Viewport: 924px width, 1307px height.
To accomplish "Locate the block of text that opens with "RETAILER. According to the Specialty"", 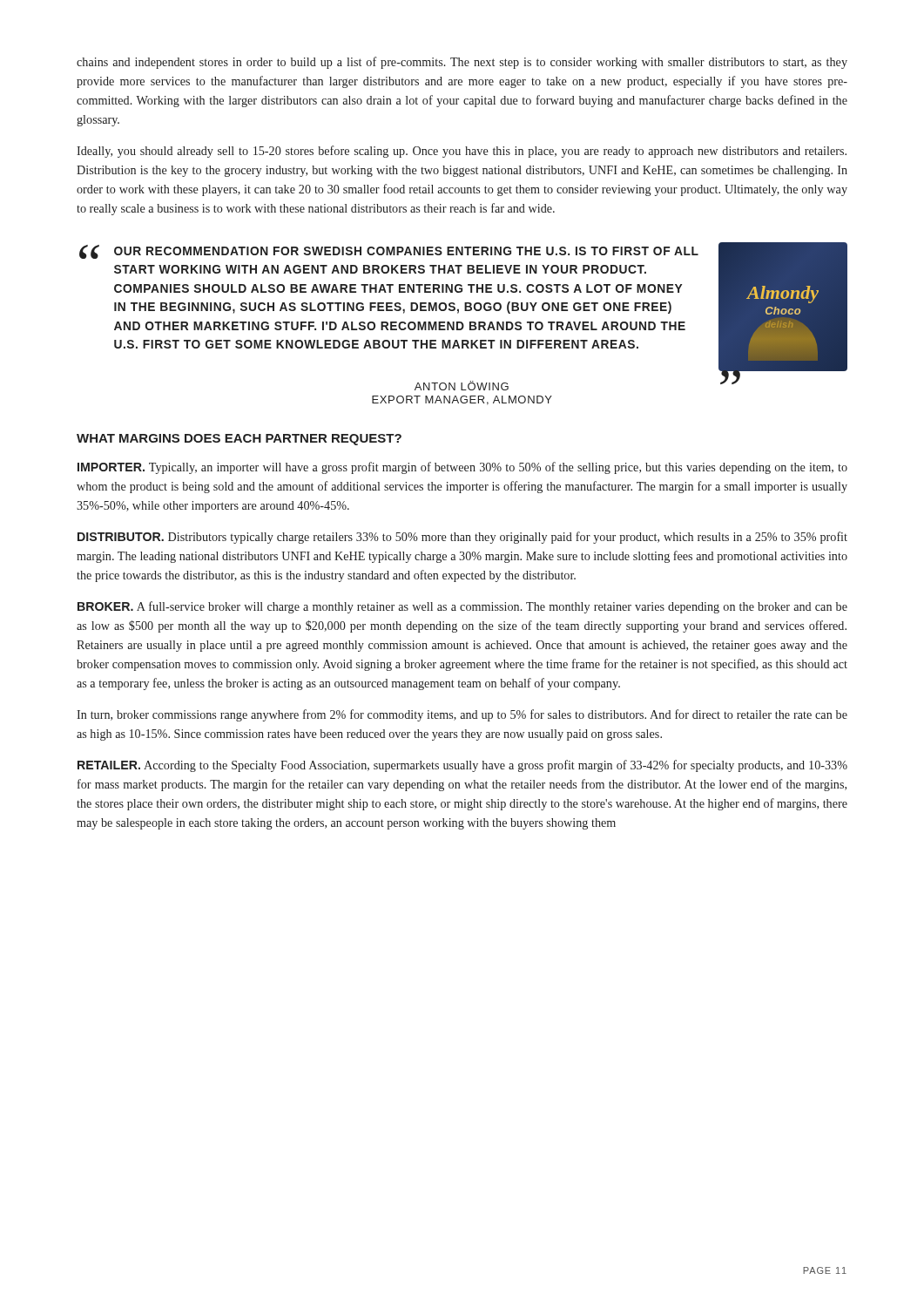I will tap(462, 794).
